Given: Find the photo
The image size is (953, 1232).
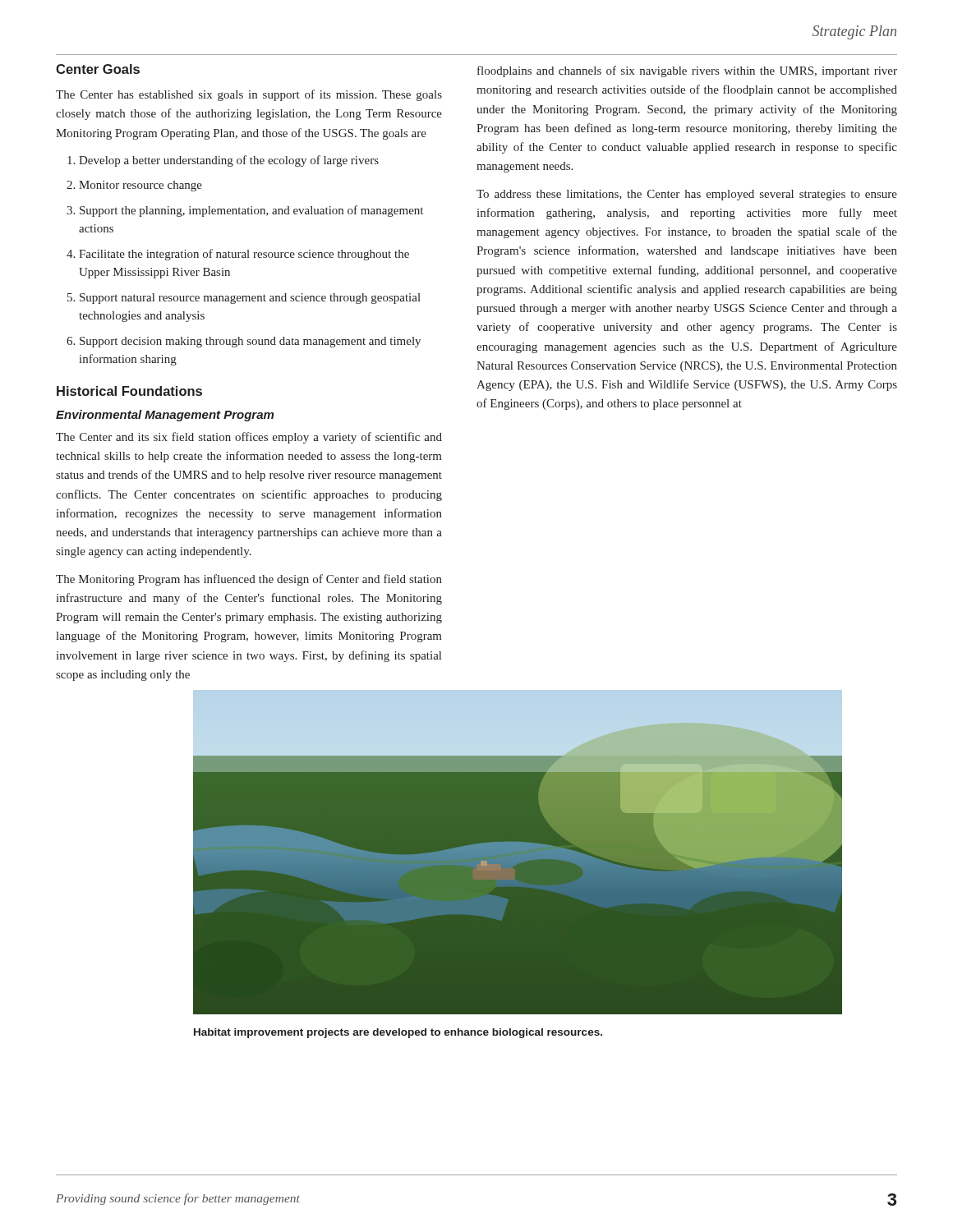Looking at the screenshot, I should tap(518, 854).
